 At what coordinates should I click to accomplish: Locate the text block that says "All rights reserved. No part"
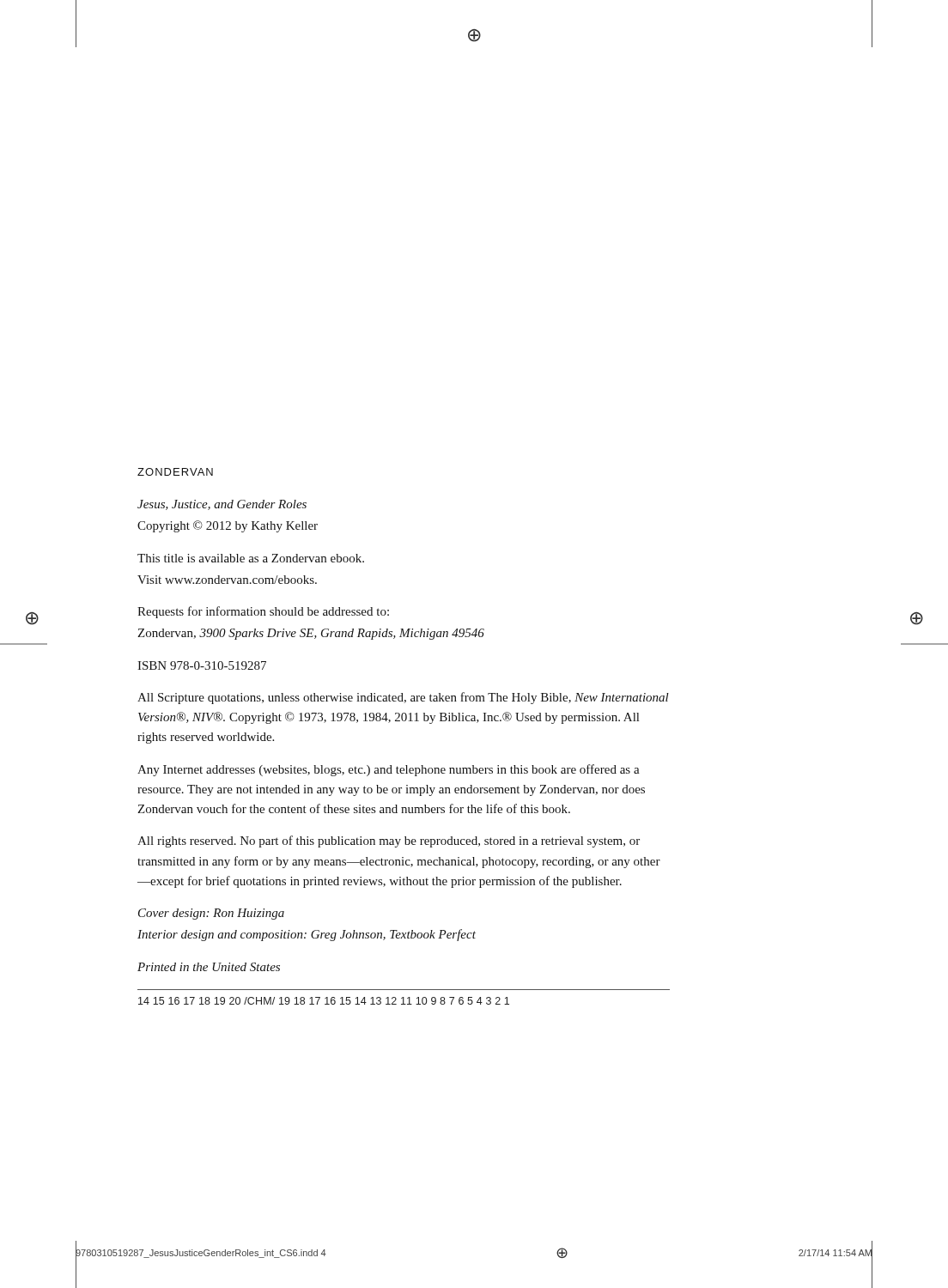coord(404,861)
